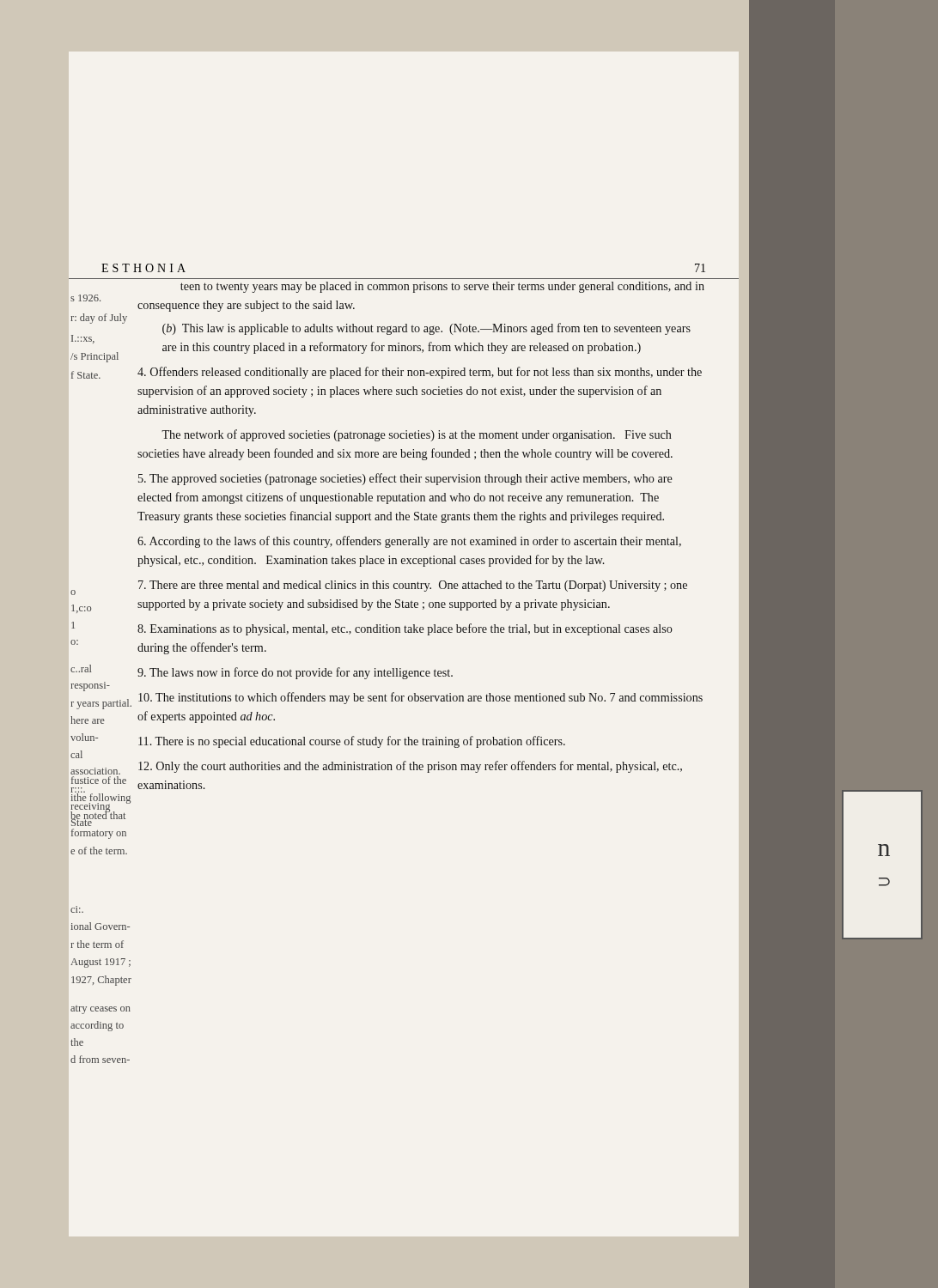Click on the block starting "The laws now"

click(x=421, y=672)
